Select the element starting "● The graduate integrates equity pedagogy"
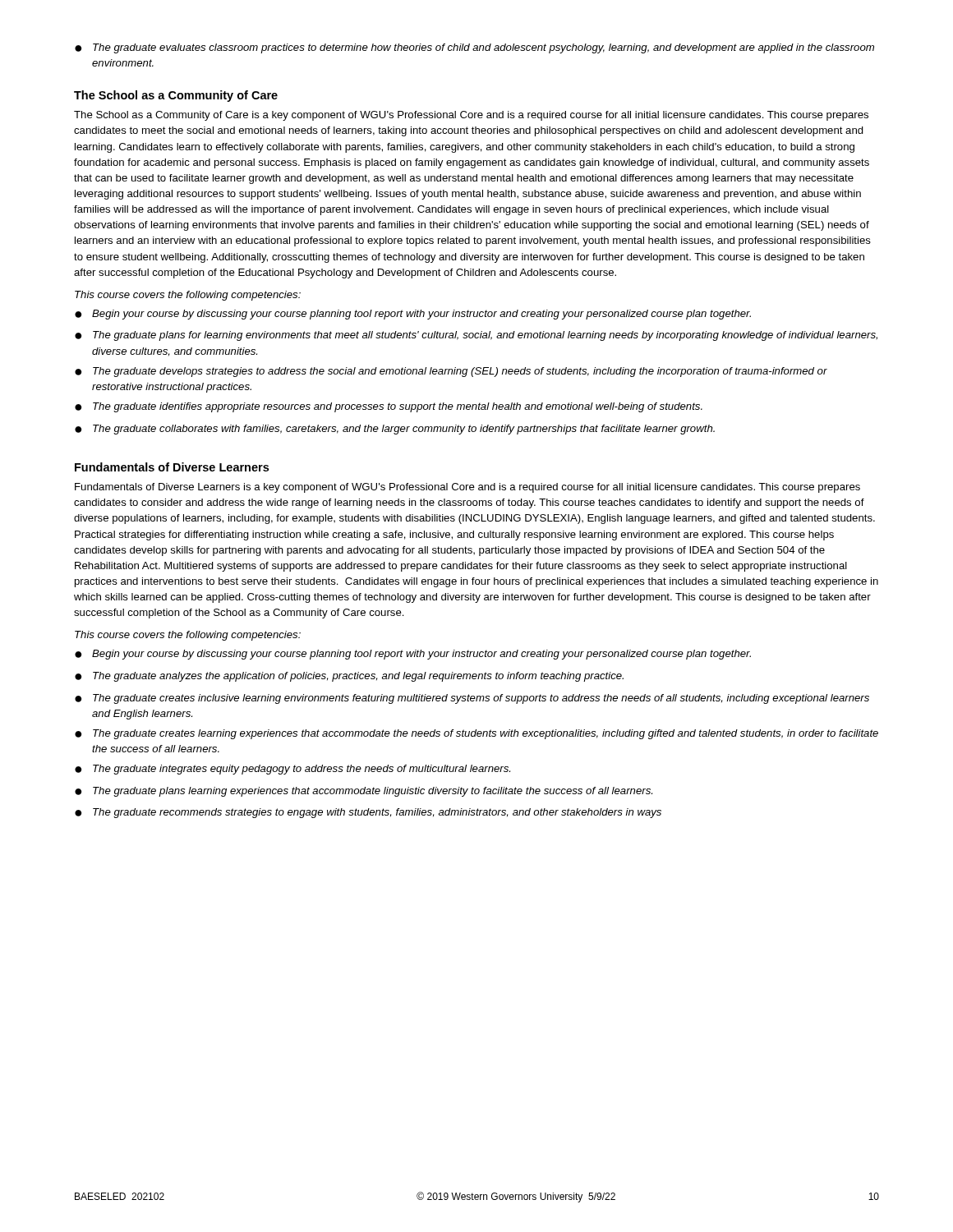The width and height of the screenshot is (953, 1232). 476,770
